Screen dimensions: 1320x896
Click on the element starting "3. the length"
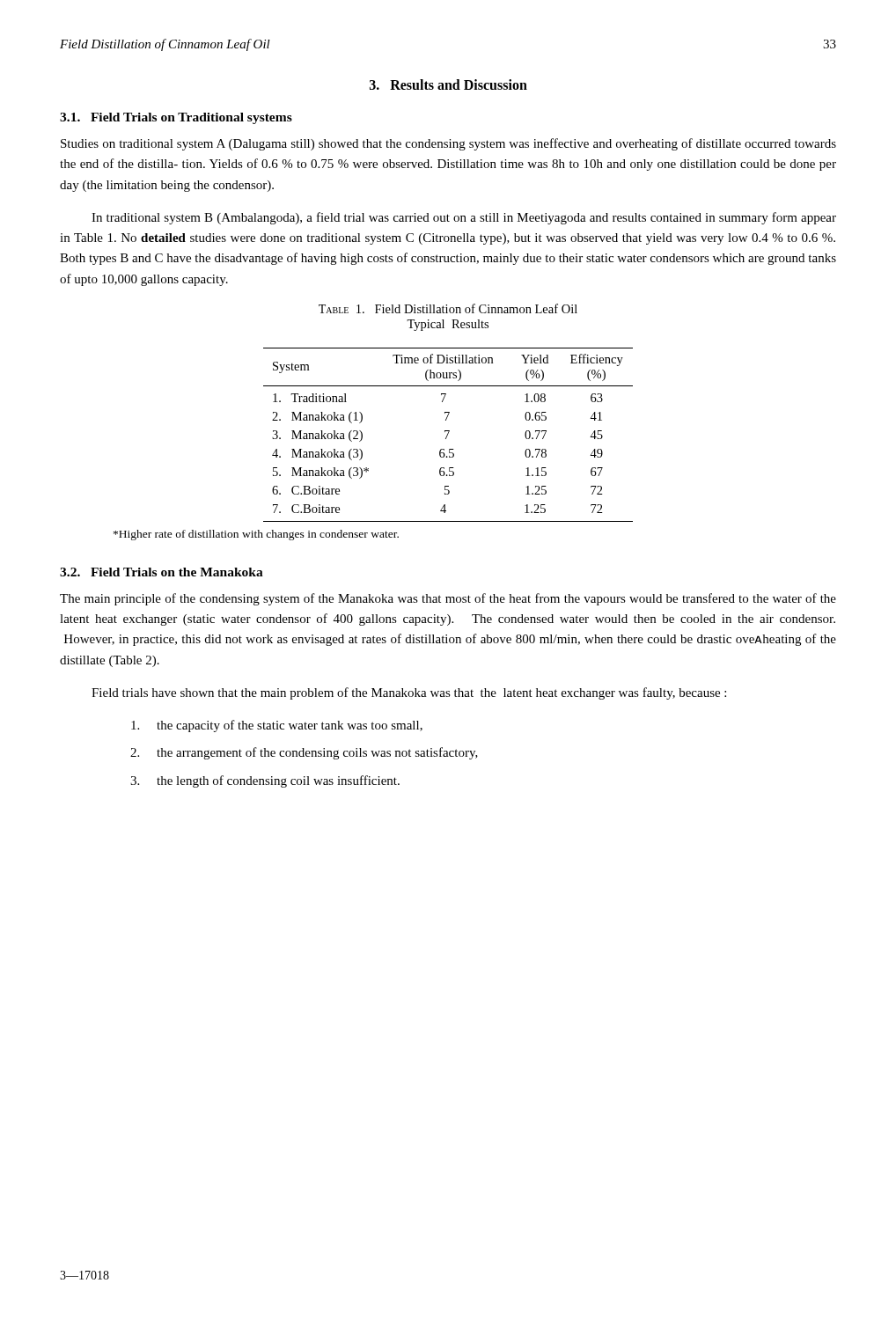click(265, 781)
